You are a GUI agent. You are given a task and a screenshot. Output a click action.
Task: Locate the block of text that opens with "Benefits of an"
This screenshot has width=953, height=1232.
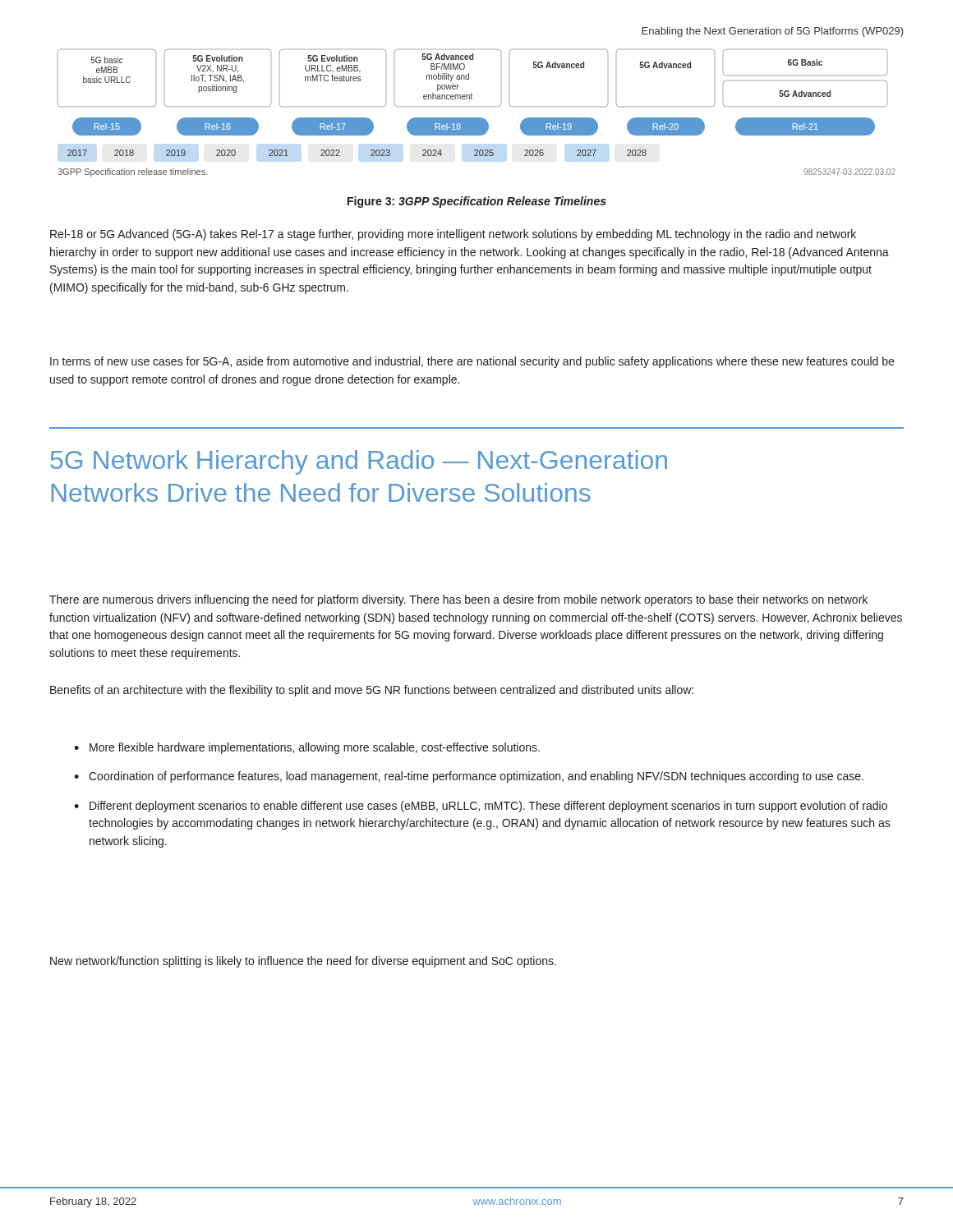pos(476,691)
